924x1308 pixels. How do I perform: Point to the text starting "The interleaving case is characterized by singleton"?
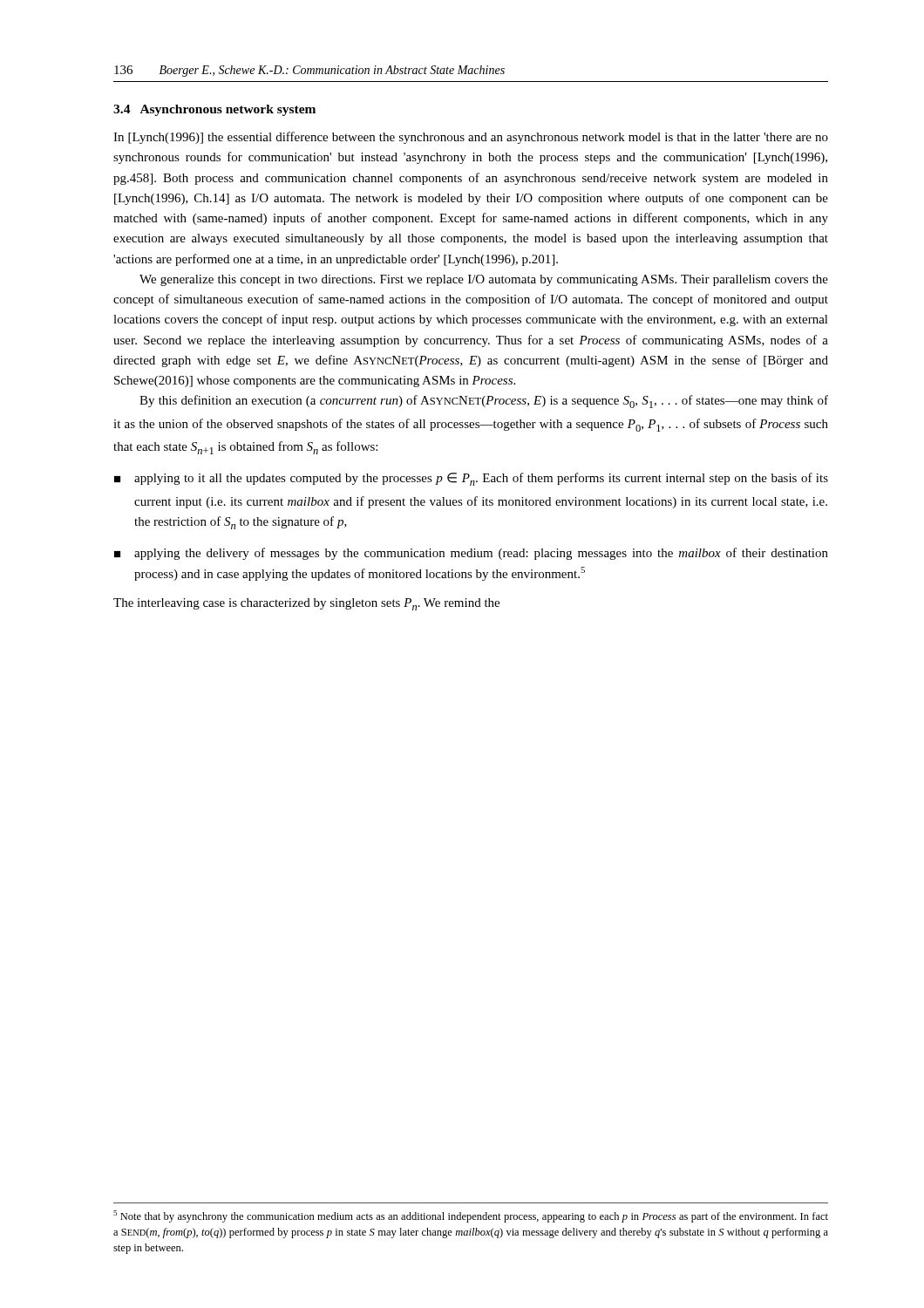[x=471, y=604]
